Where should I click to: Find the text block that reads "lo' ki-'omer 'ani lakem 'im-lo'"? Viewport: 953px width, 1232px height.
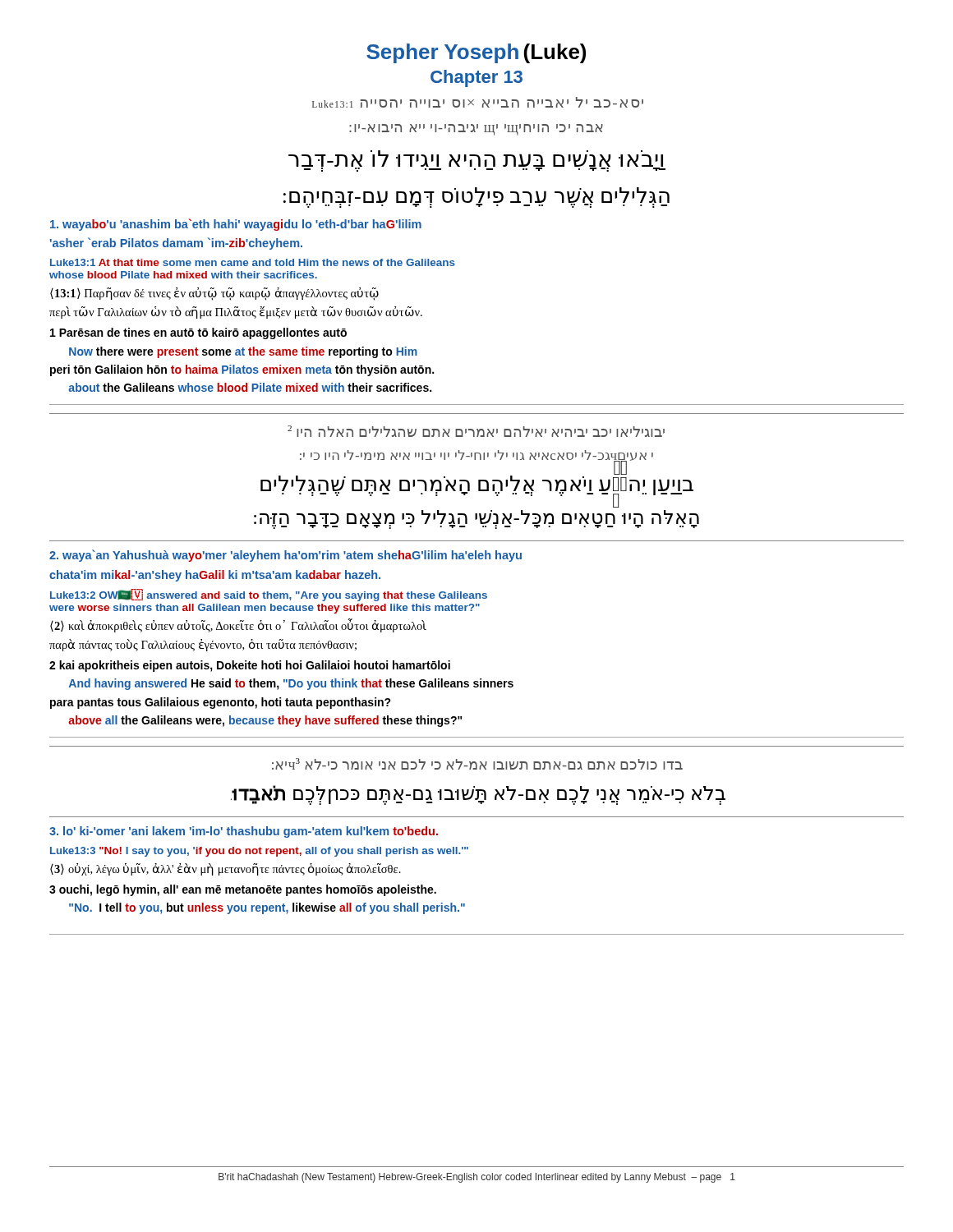pos(244,831)
